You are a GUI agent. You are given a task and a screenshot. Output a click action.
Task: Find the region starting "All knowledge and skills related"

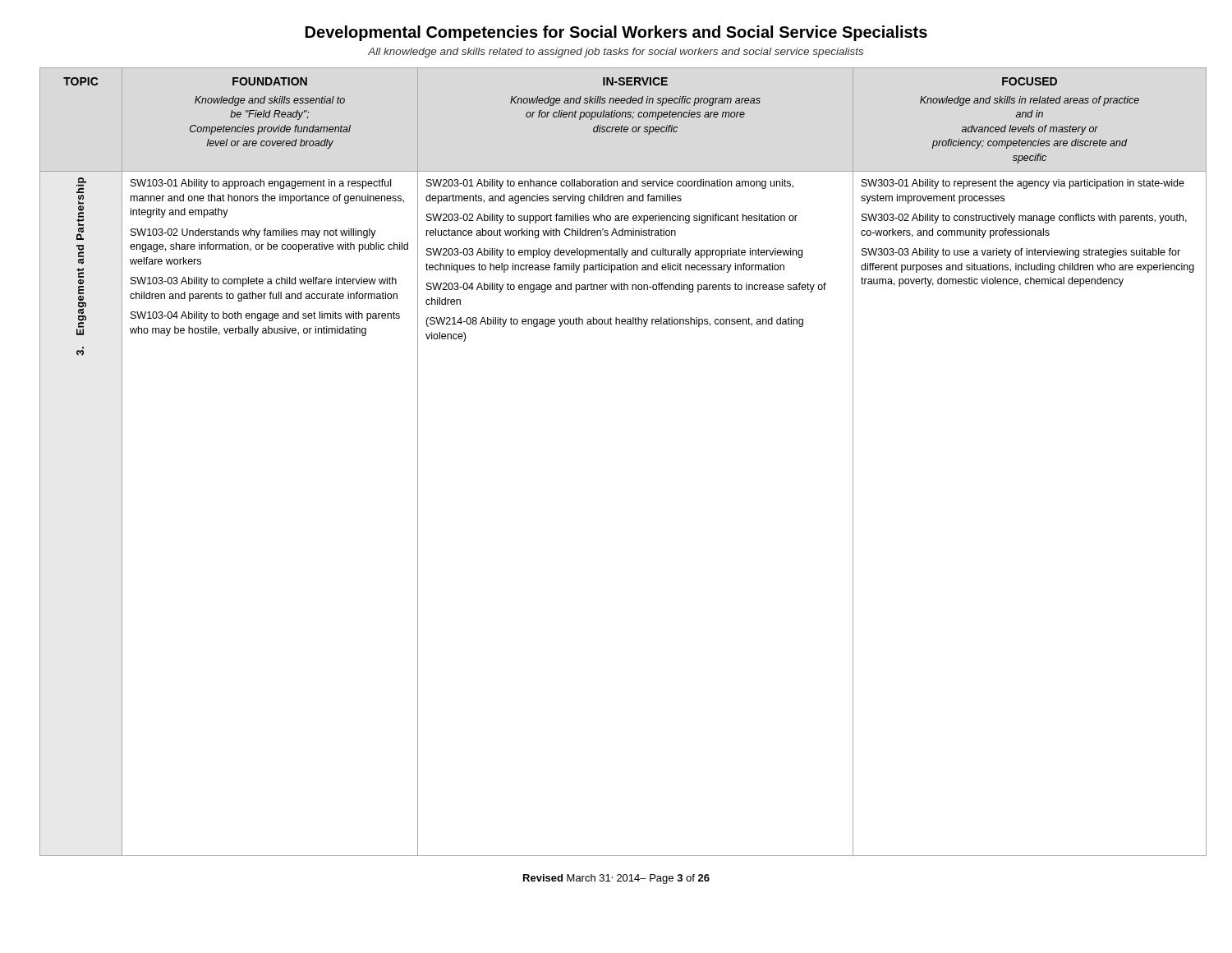coord(616,51)
